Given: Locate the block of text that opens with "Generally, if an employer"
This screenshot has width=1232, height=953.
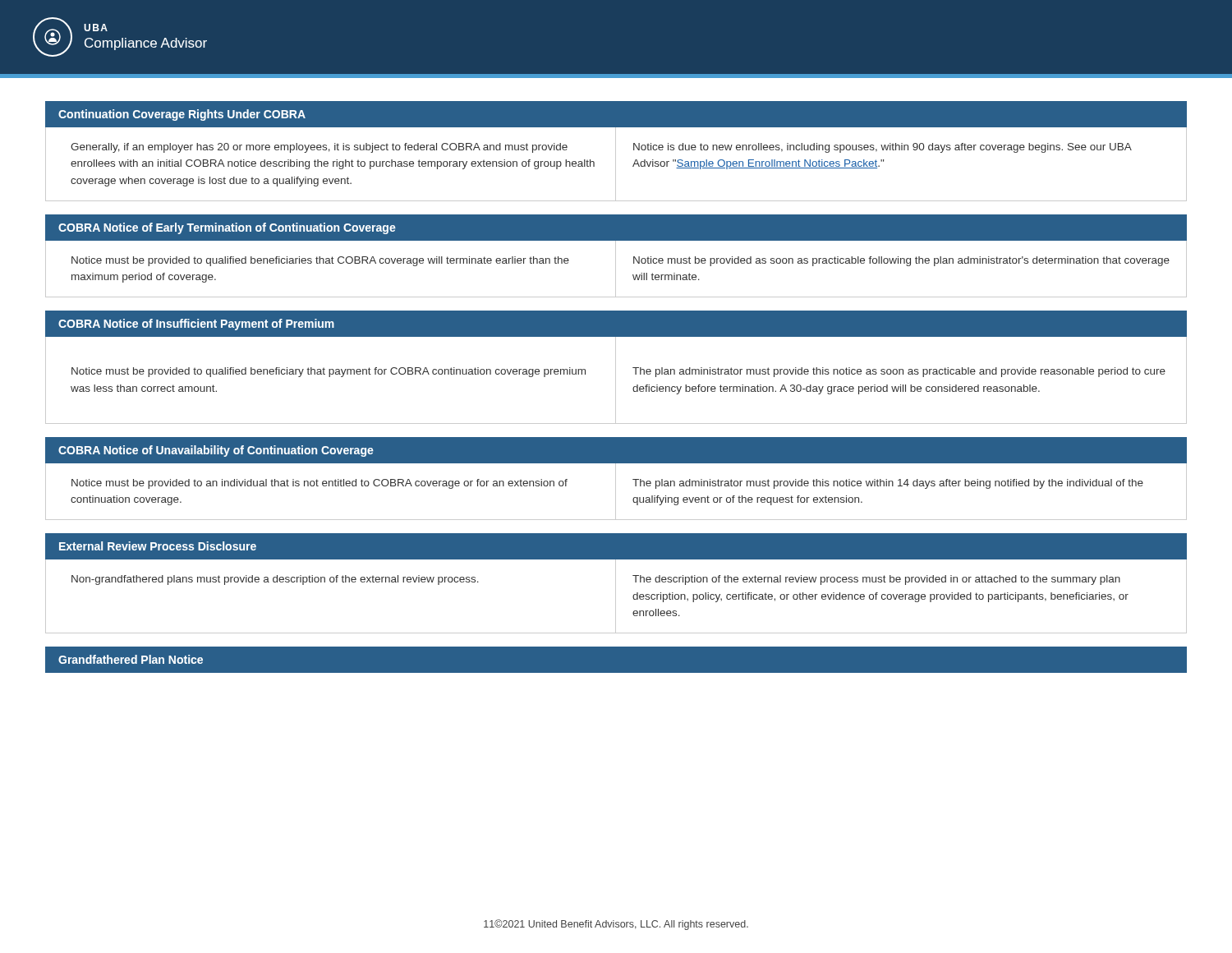Looking at the screenshot, I should [x=333, y=163].
